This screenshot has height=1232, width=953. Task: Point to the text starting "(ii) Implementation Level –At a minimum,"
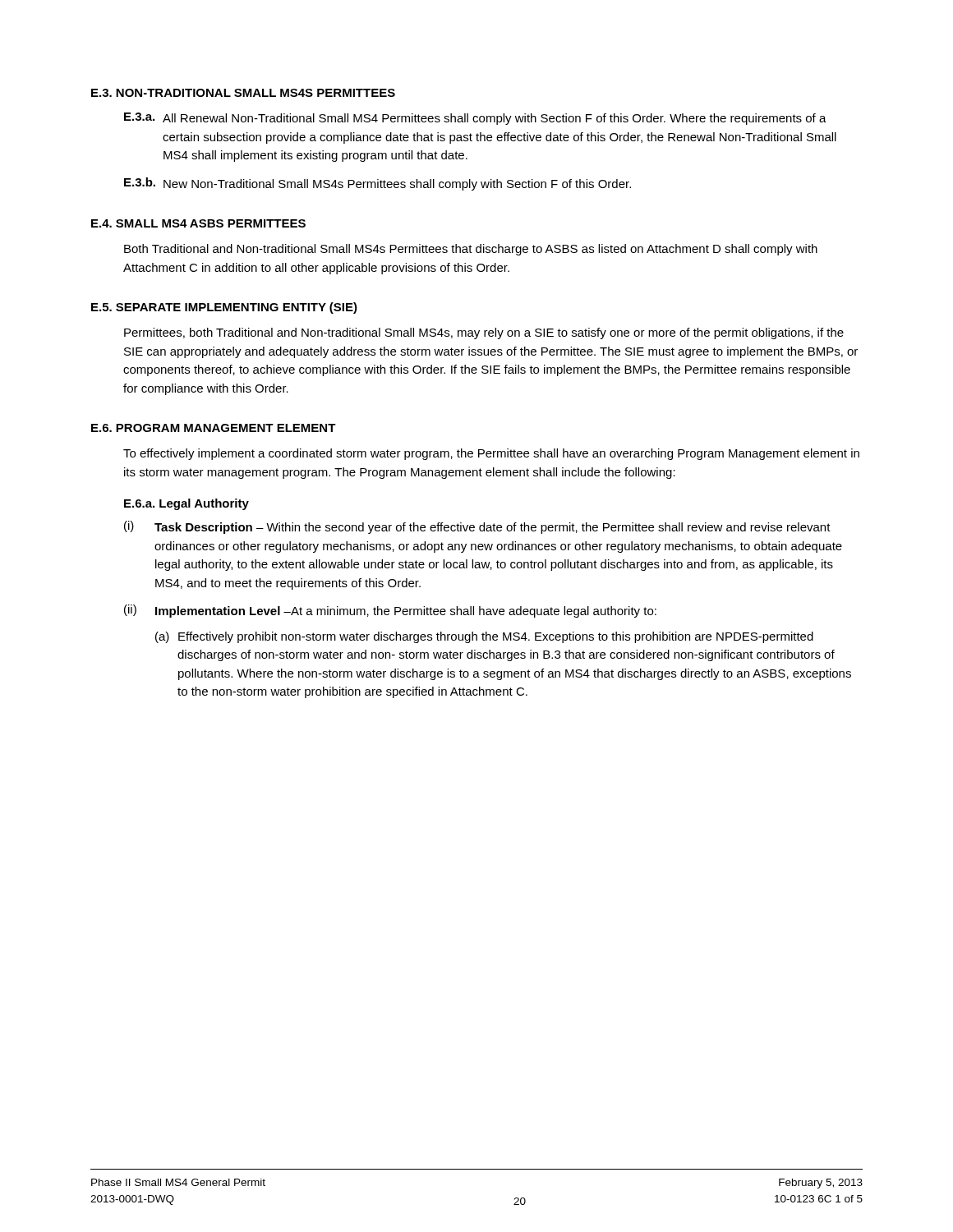click(x=493, y=656)
